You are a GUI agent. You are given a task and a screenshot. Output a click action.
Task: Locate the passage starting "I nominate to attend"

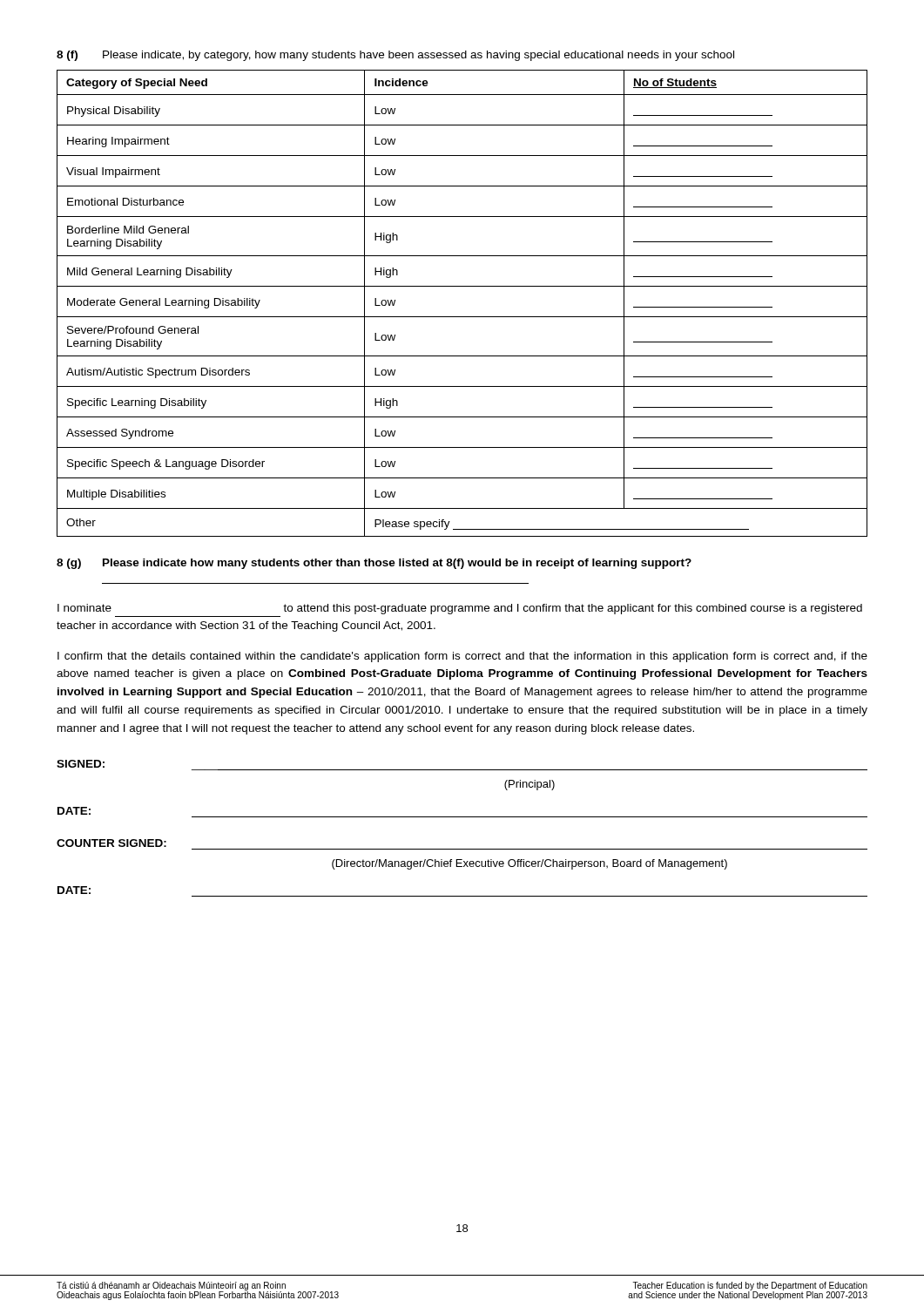click(x=460, y=617)
